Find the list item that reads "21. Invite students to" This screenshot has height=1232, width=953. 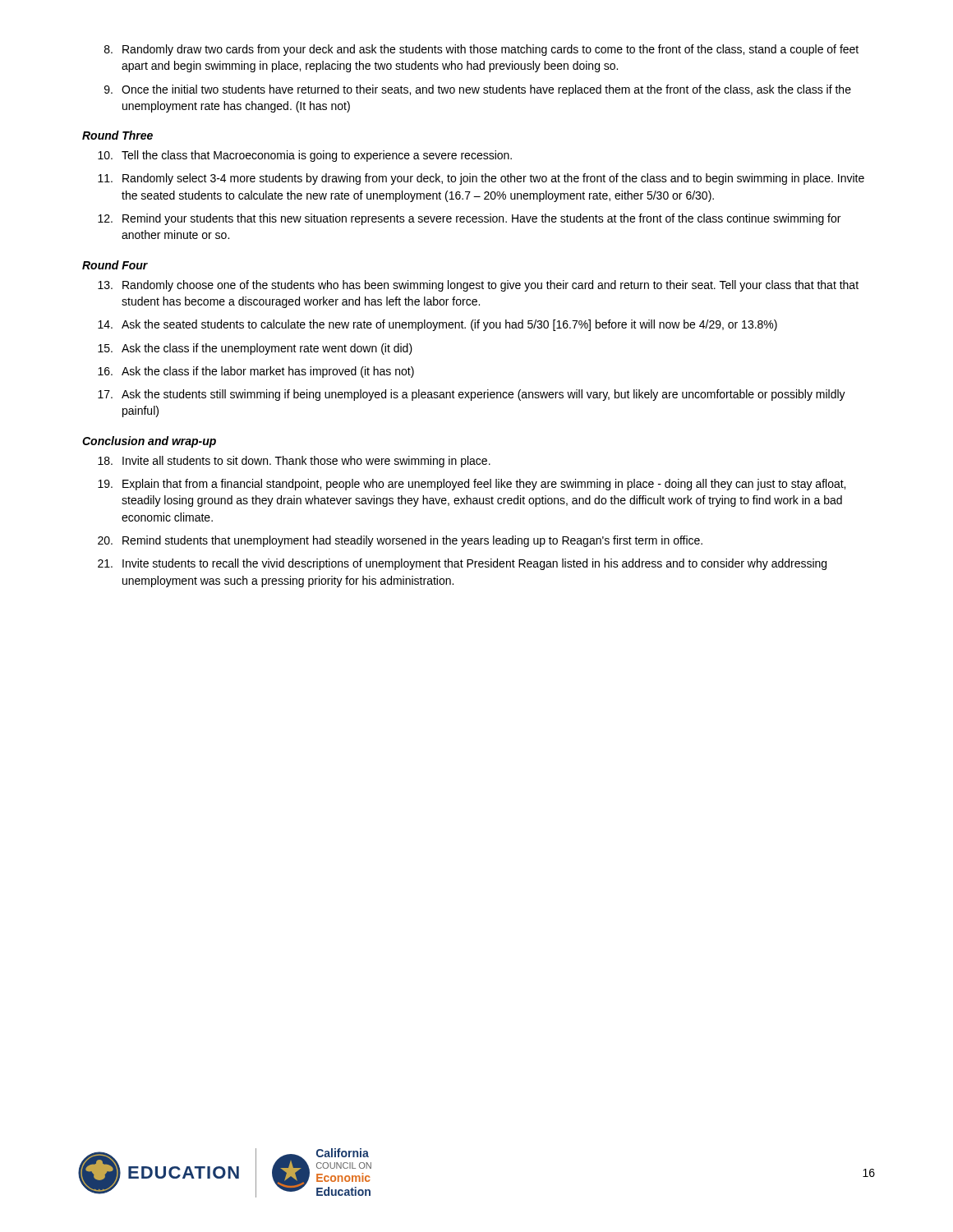[481, 572]
